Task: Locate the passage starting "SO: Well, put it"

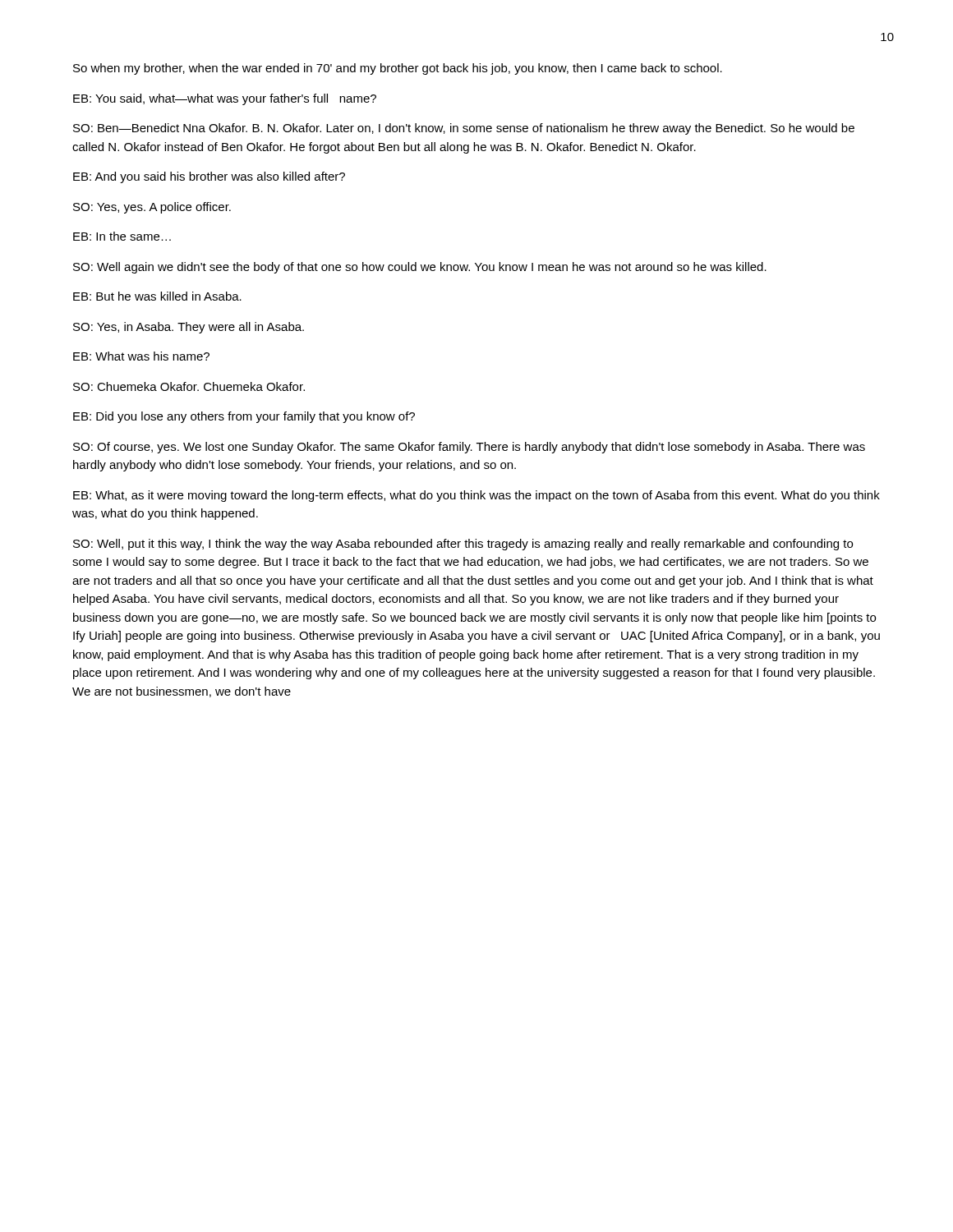Action: coord(476,617)
